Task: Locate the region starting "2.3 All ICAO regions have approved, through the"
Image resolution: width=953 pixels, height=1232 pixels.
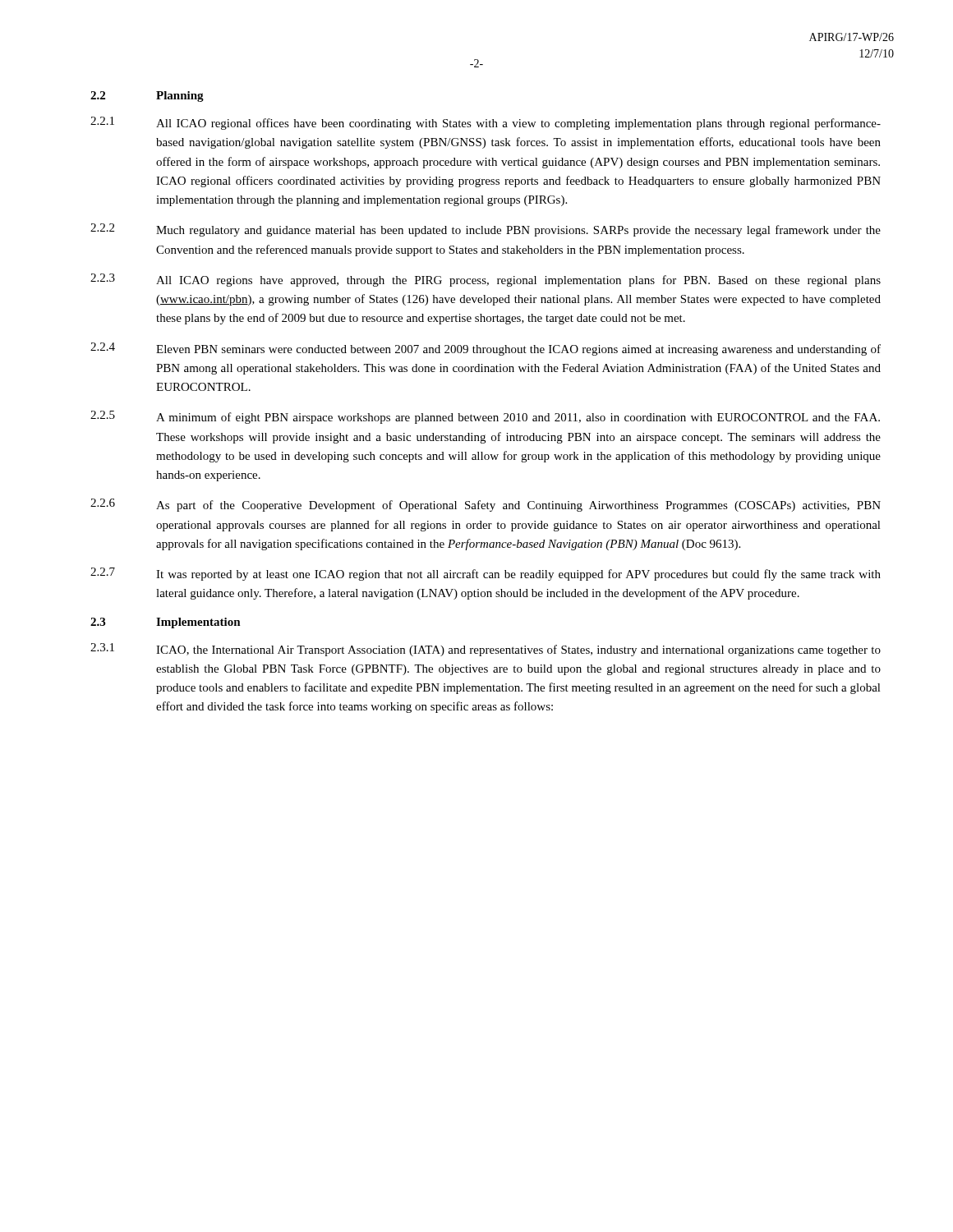Action: pos(486,299)
